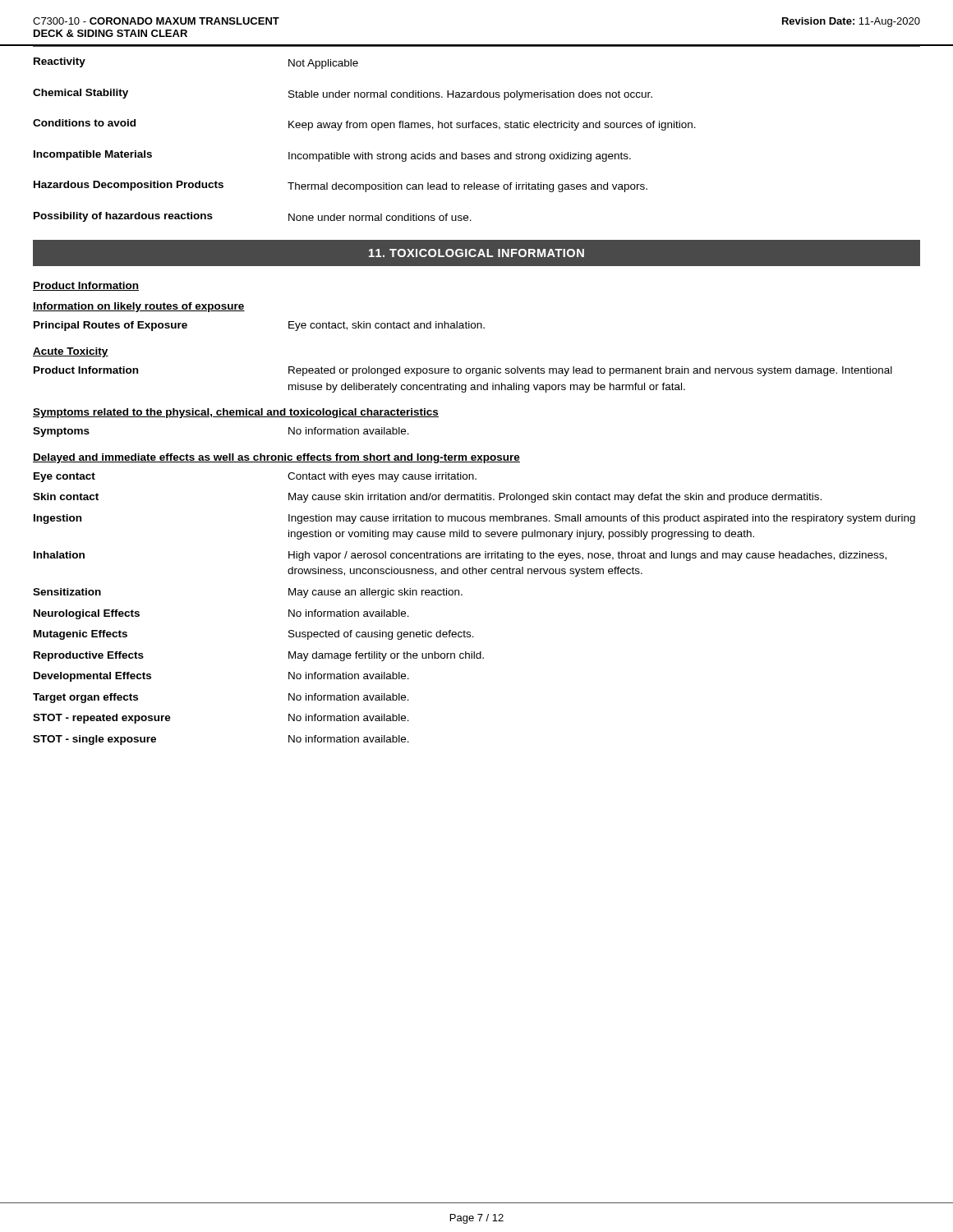
Task: Click on the region starting "Symptoms related to the physical, chemical"
Action: click(x=236, y=412)
